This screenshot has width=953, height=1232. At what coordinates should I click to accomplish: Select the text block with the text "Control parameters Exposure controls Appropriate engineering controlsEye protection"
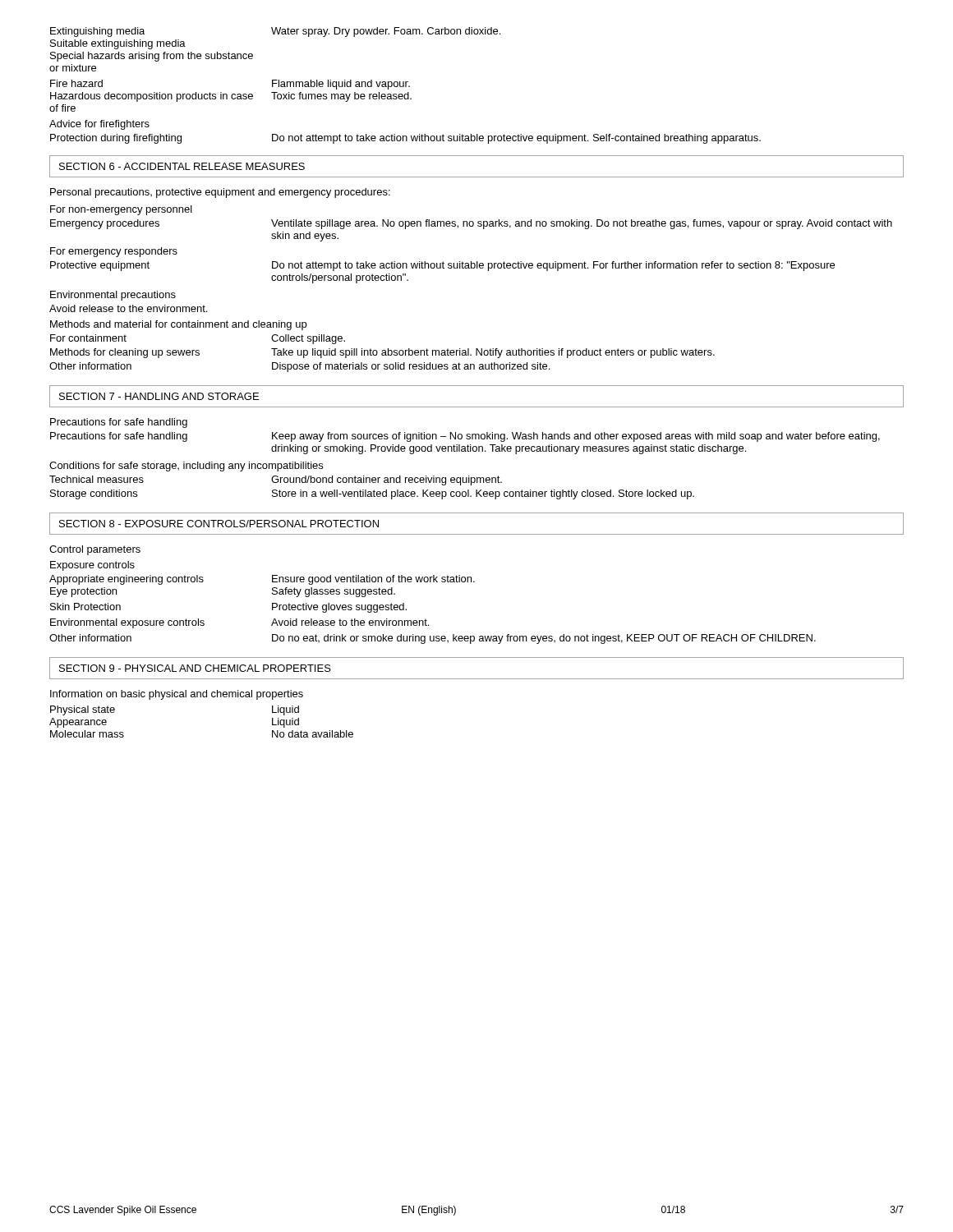(x=476, y=593)
